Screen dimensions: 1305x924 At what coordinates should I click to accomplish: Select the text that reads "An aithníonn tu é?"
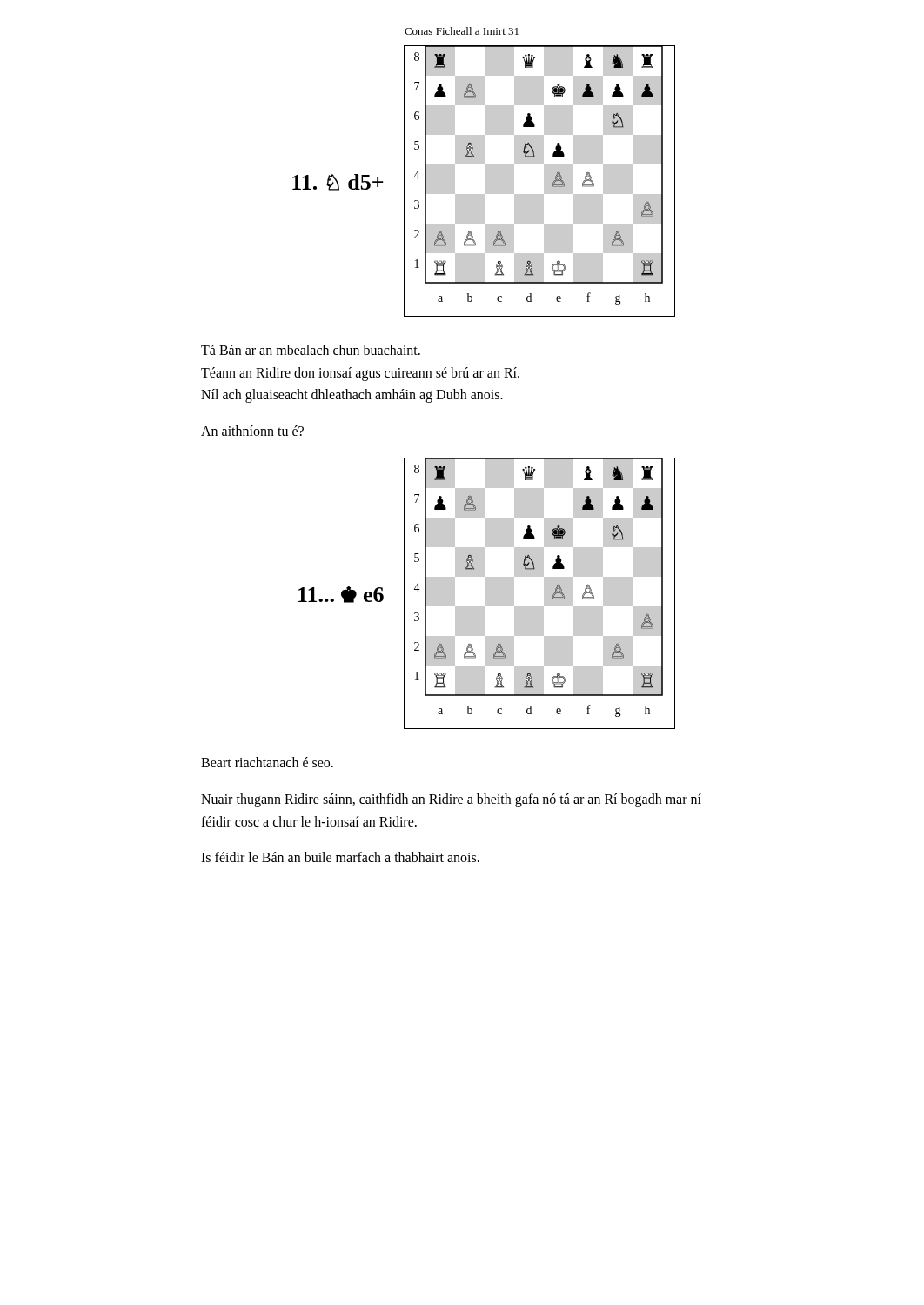pos(253,431)
